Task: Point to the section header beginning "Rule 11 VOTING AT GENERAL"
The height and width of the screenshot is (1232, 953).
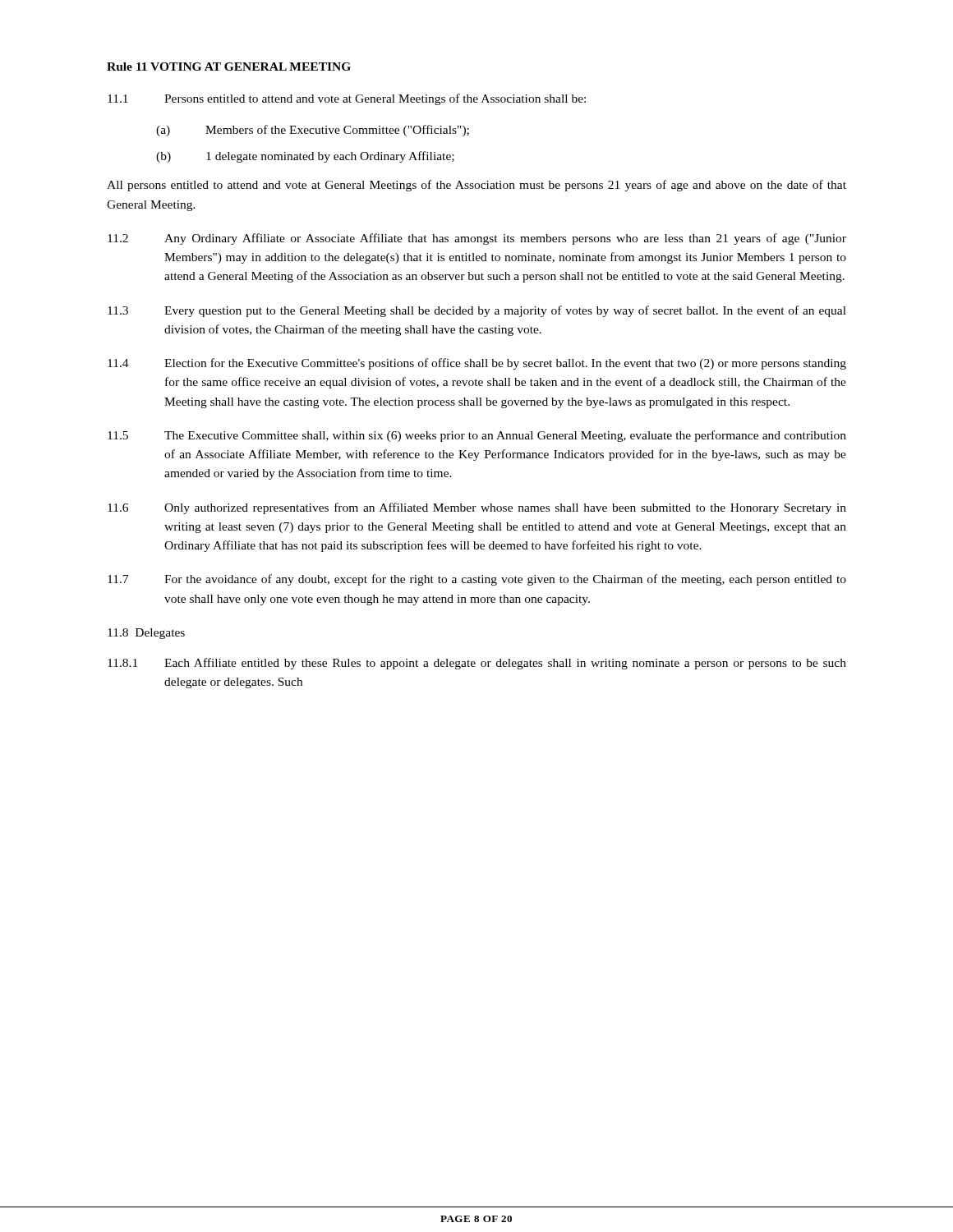Action: [x=229, y=66]
